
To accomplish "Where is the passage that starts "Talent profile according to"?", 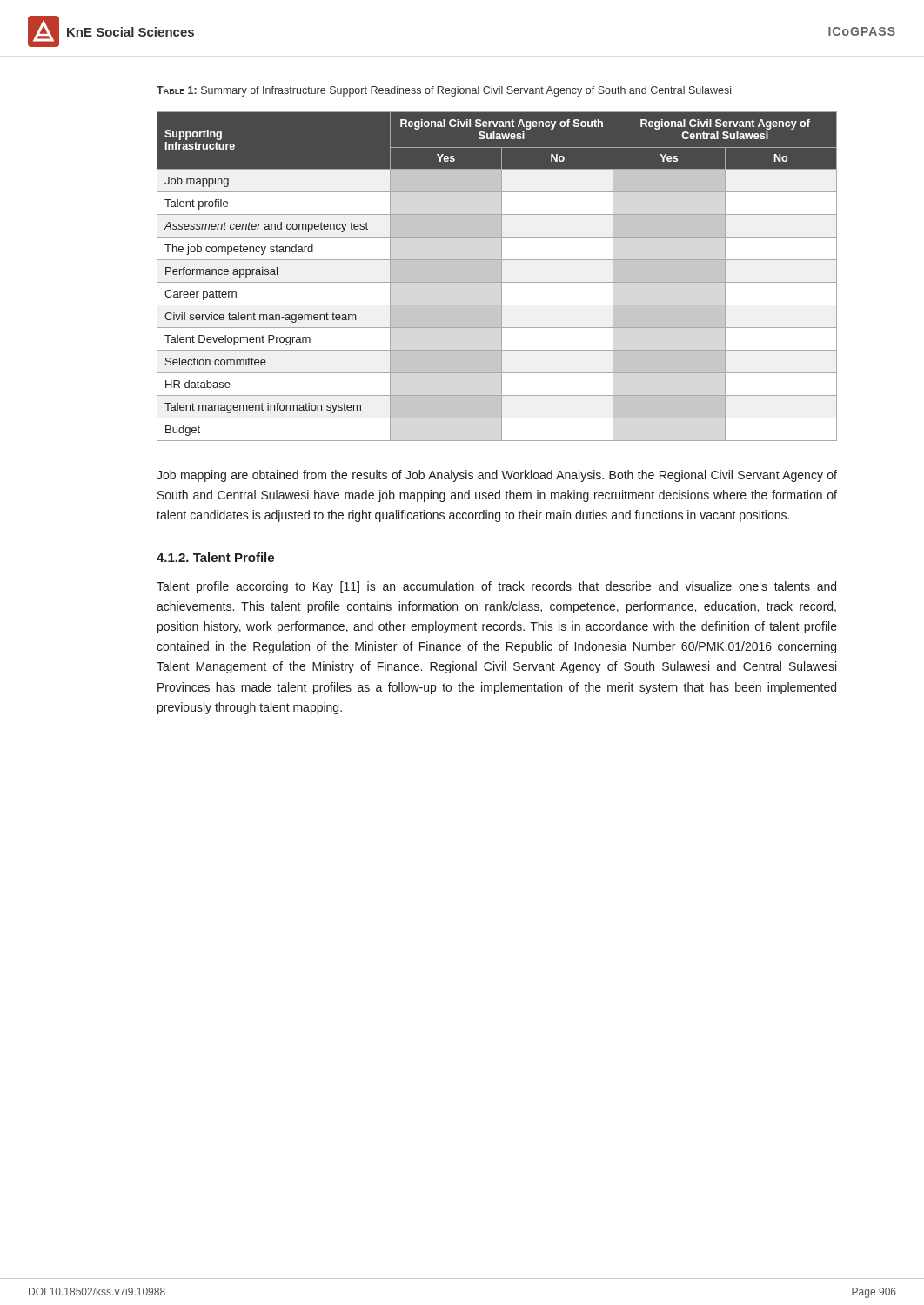I will click(x=497, y=647).
